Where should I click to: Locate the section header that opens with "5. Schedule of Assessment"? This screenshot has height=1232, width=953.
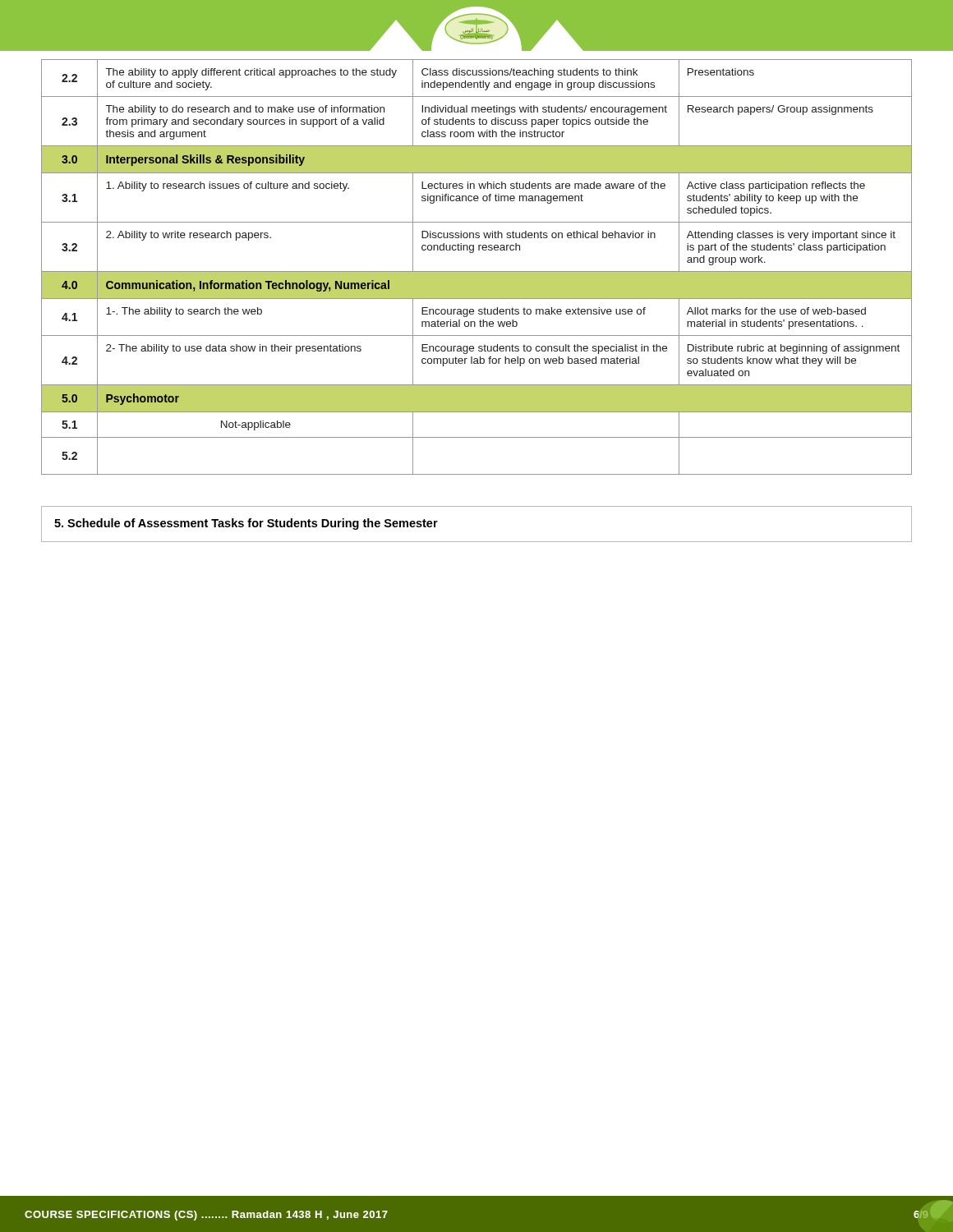(246, 523)
